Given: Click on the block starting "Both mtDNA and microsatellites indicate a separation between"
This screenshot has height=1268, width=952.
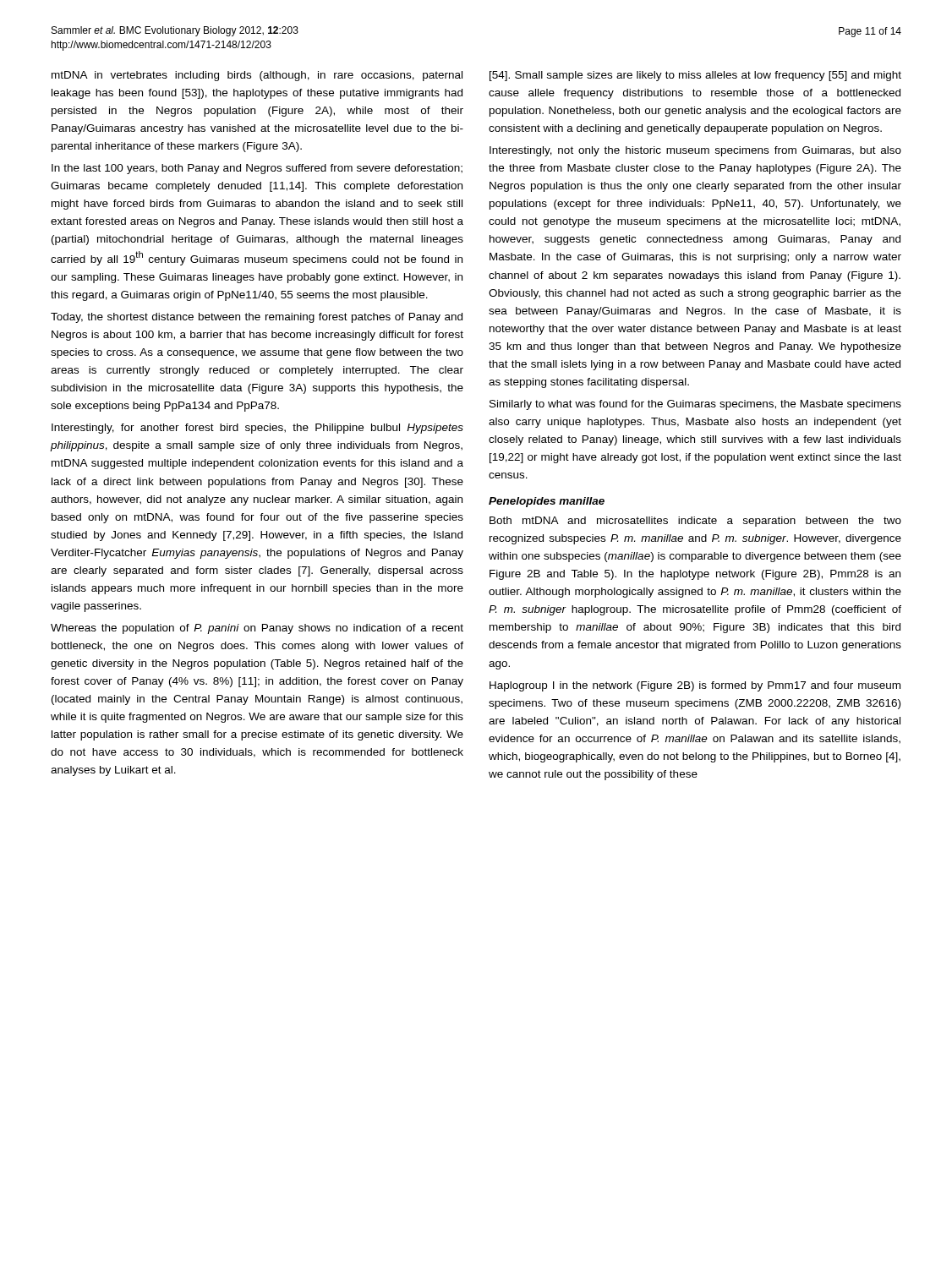Looking at the screenshot, I should 695,647.
